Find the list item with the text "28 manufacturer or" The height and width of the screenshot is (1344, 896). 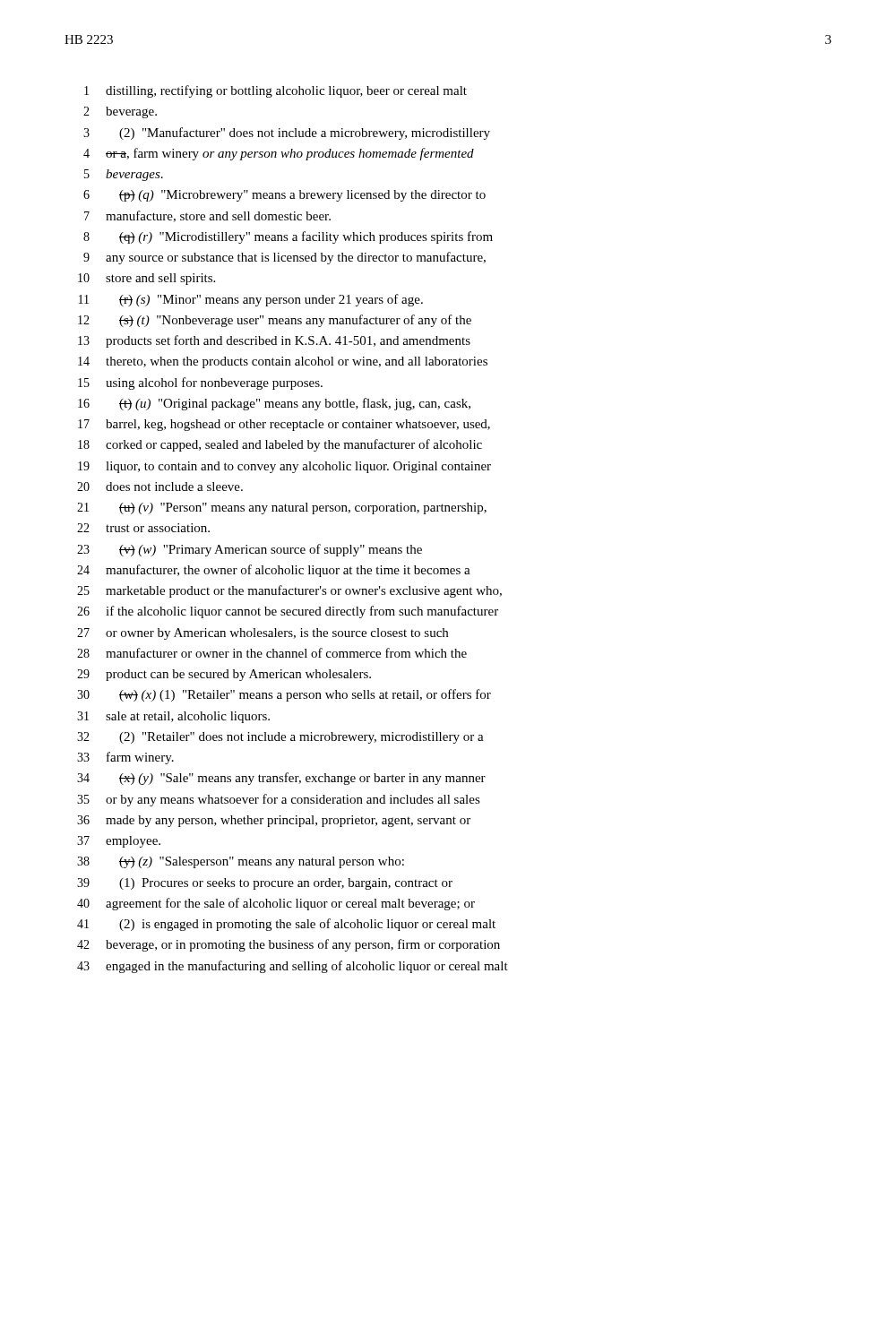click(448, 654)
